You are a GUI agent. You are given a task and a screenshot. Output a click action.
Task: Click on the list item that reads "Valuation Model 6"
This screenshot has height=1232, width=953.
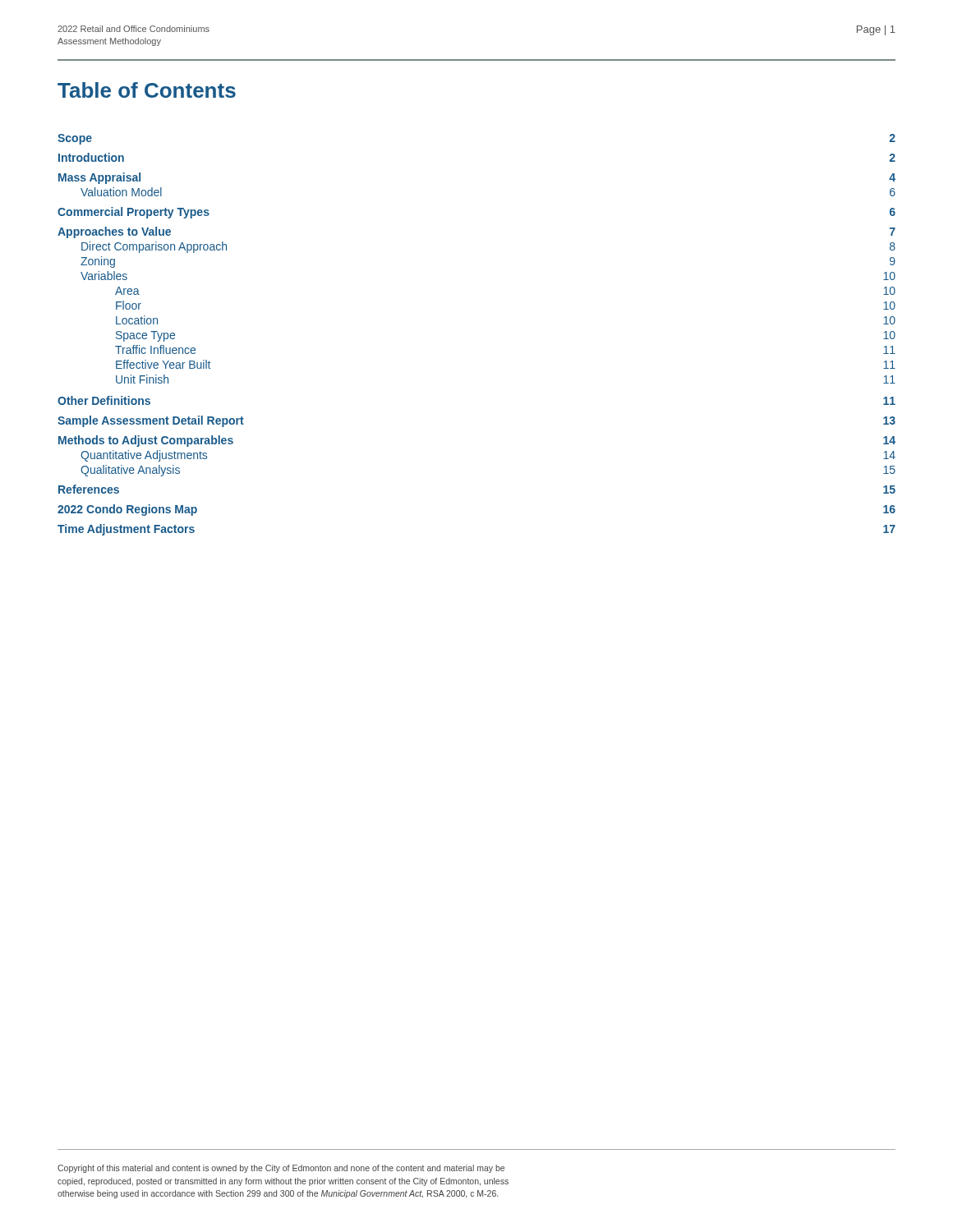117,191
